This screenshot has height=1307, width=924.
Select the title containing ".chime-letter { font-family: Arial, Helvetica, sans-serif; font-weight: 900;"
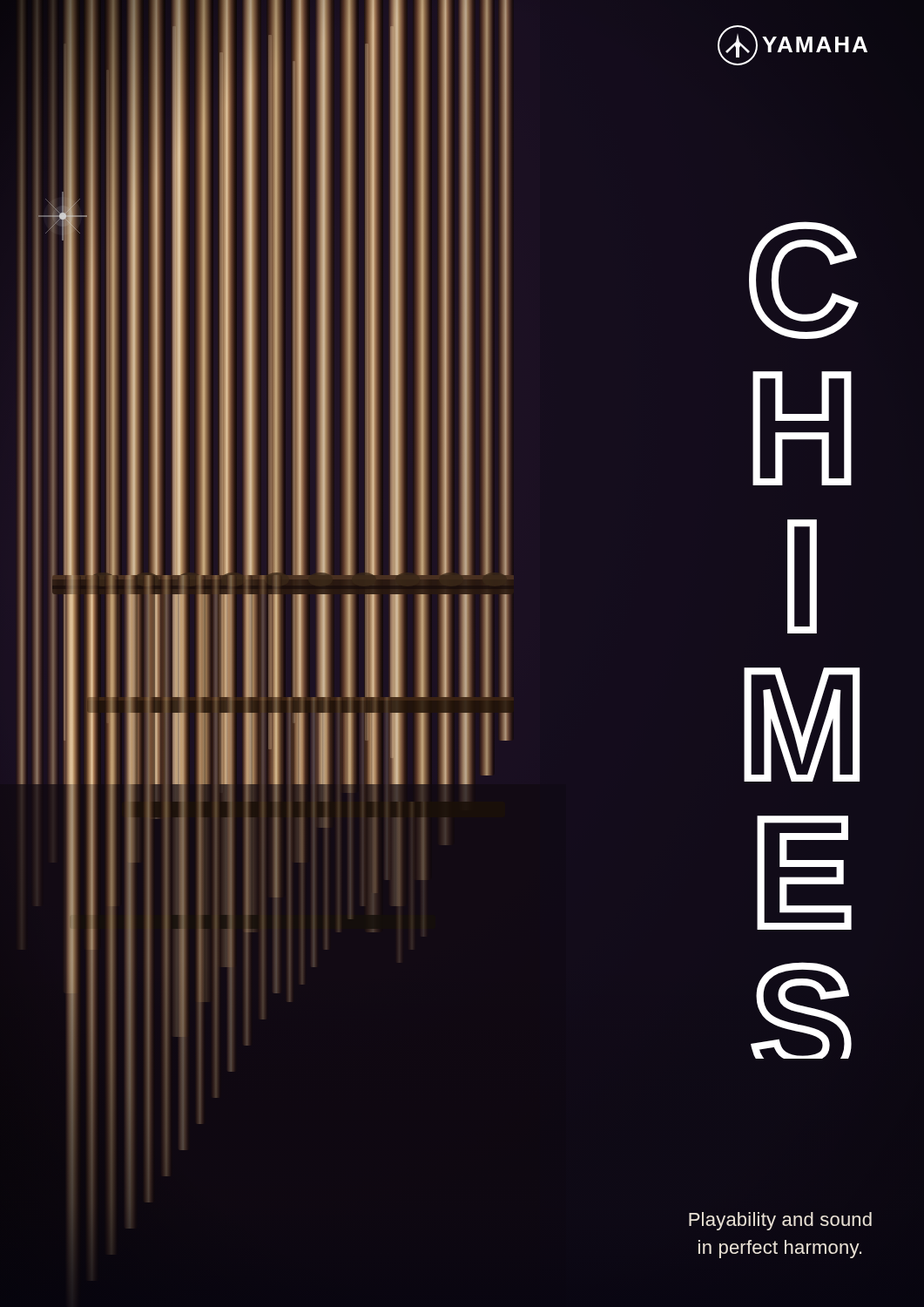(x=802, y=623)
